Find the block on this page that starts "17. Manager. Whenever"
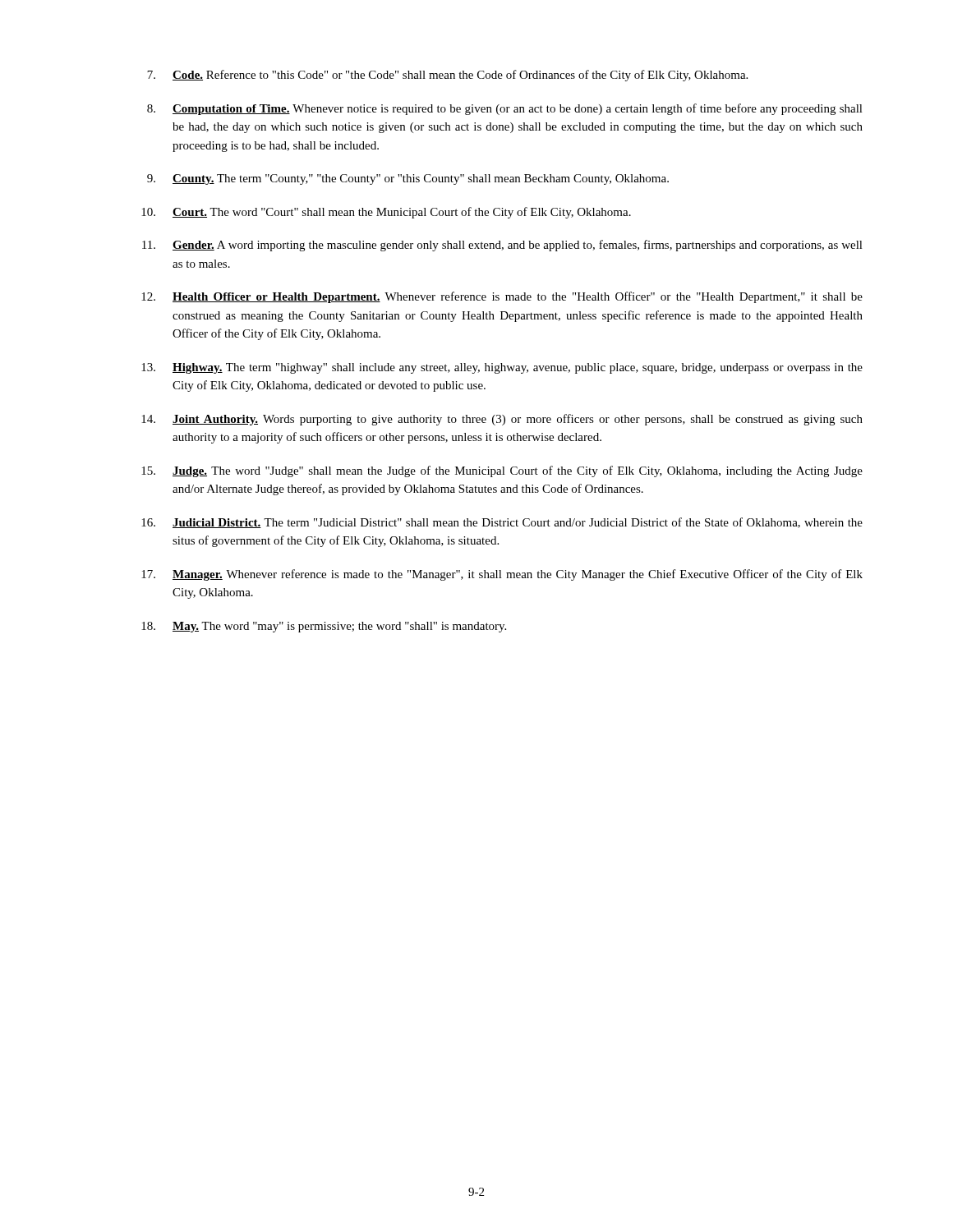953x1232 pixels. 476,583
